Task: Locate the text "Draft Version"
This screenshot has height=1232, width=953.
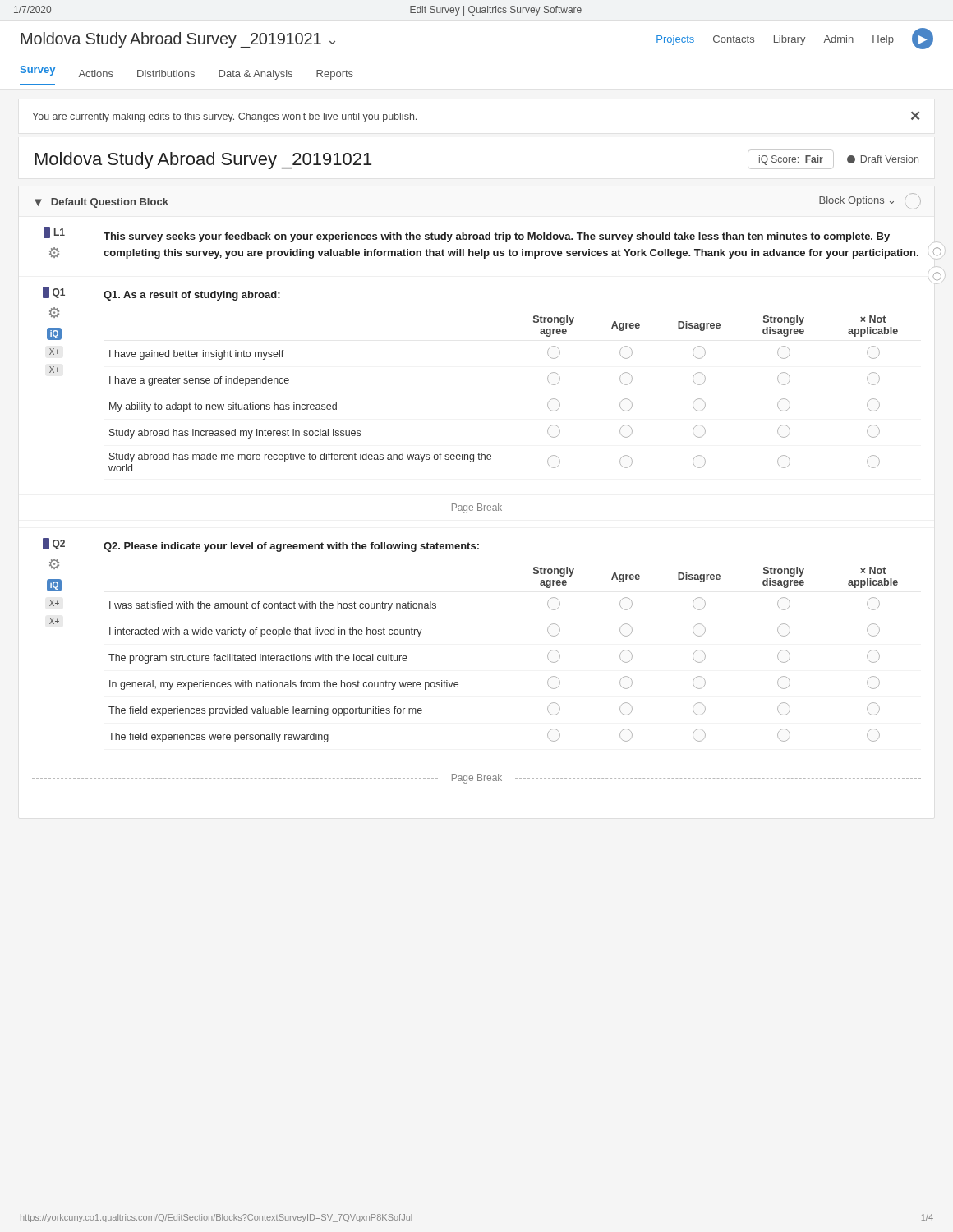Action: point(883,159)
